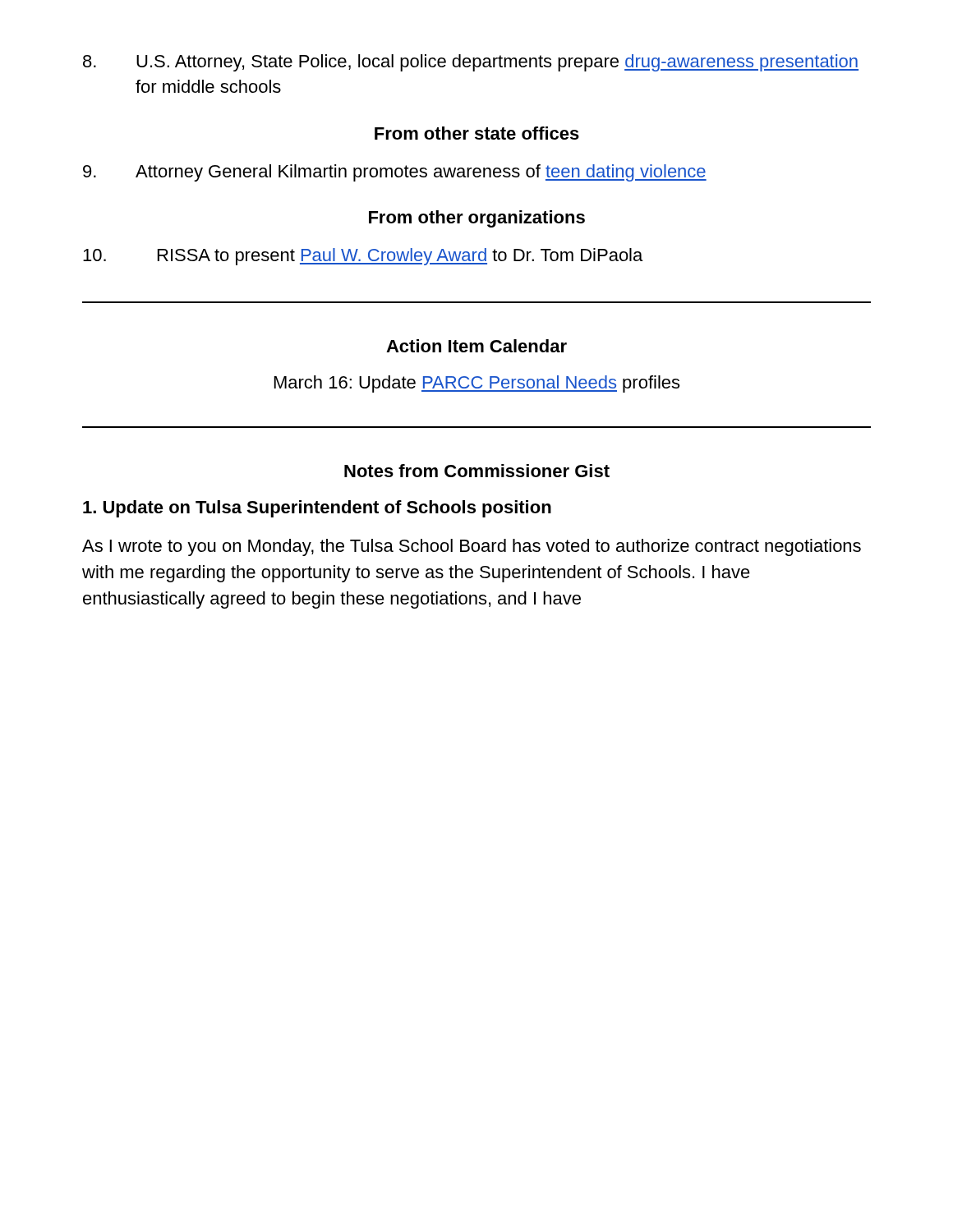Point to the section header beginning "1. Update on"
The height and width of the screenshot is (1232, 953).
pos(317,507)
